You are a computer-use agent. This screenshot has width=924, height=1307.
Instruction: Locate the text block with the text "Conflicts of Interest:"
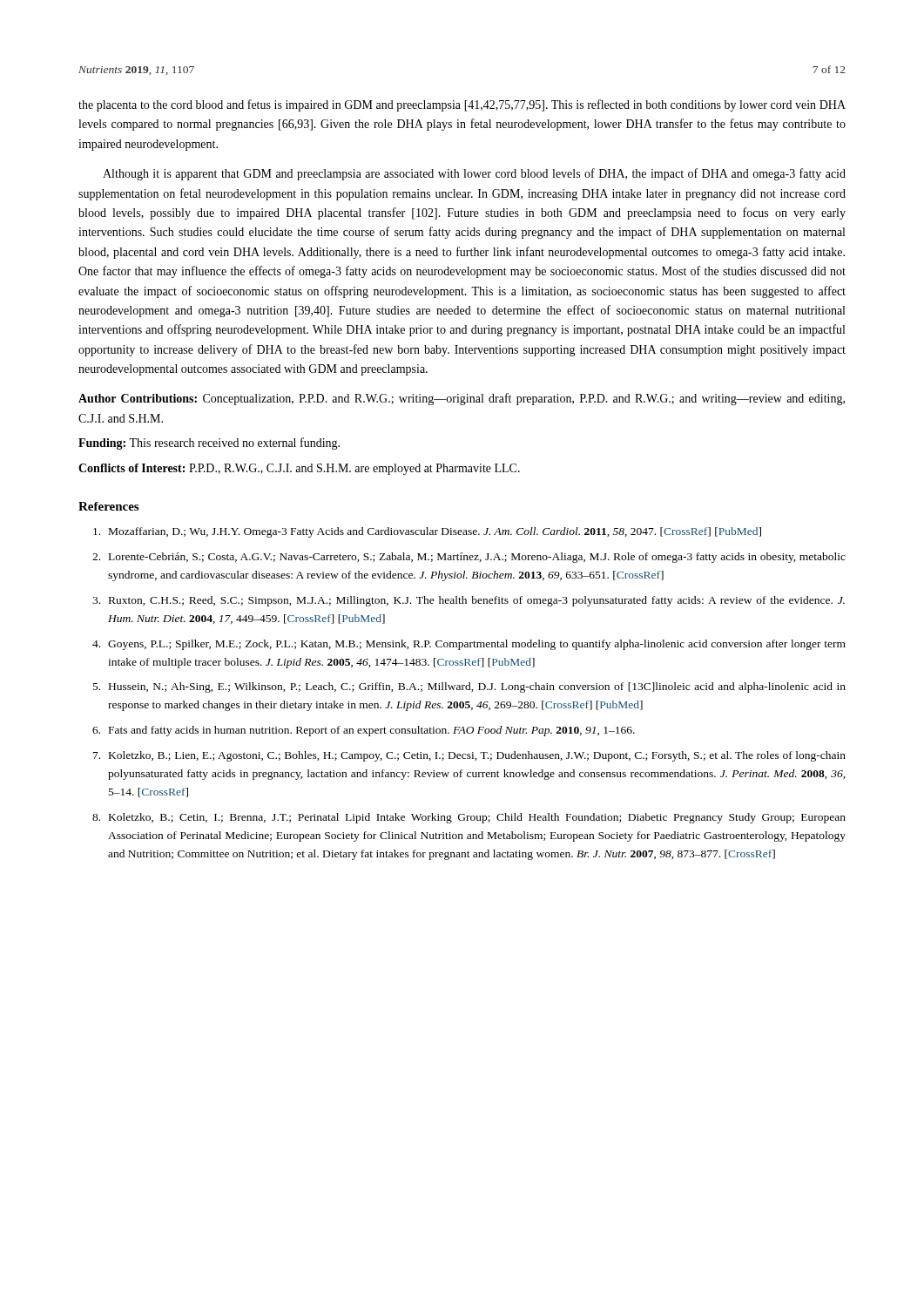[x=299, y=468]
